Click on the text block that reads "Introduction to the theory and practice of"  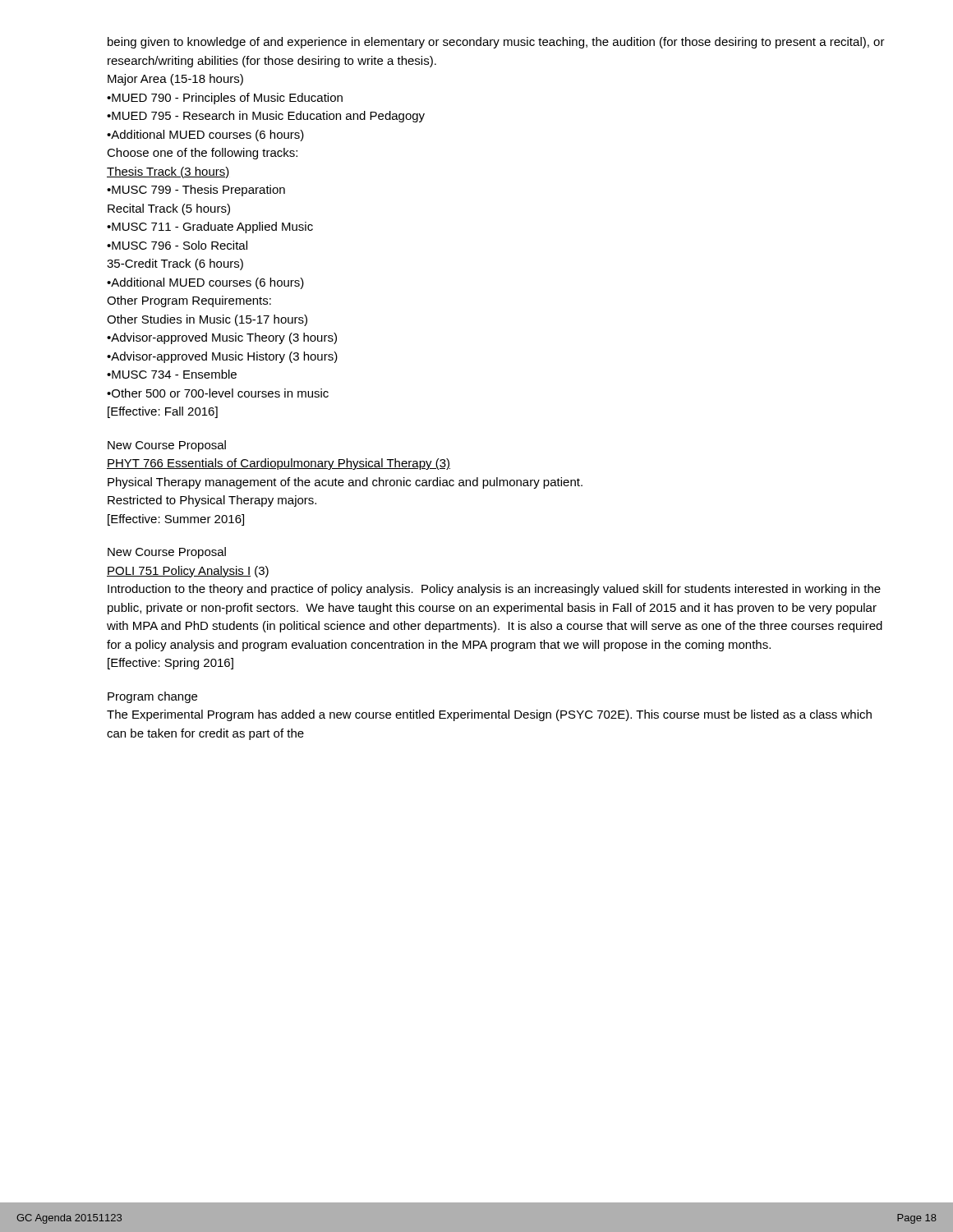(x=495, y=625)
